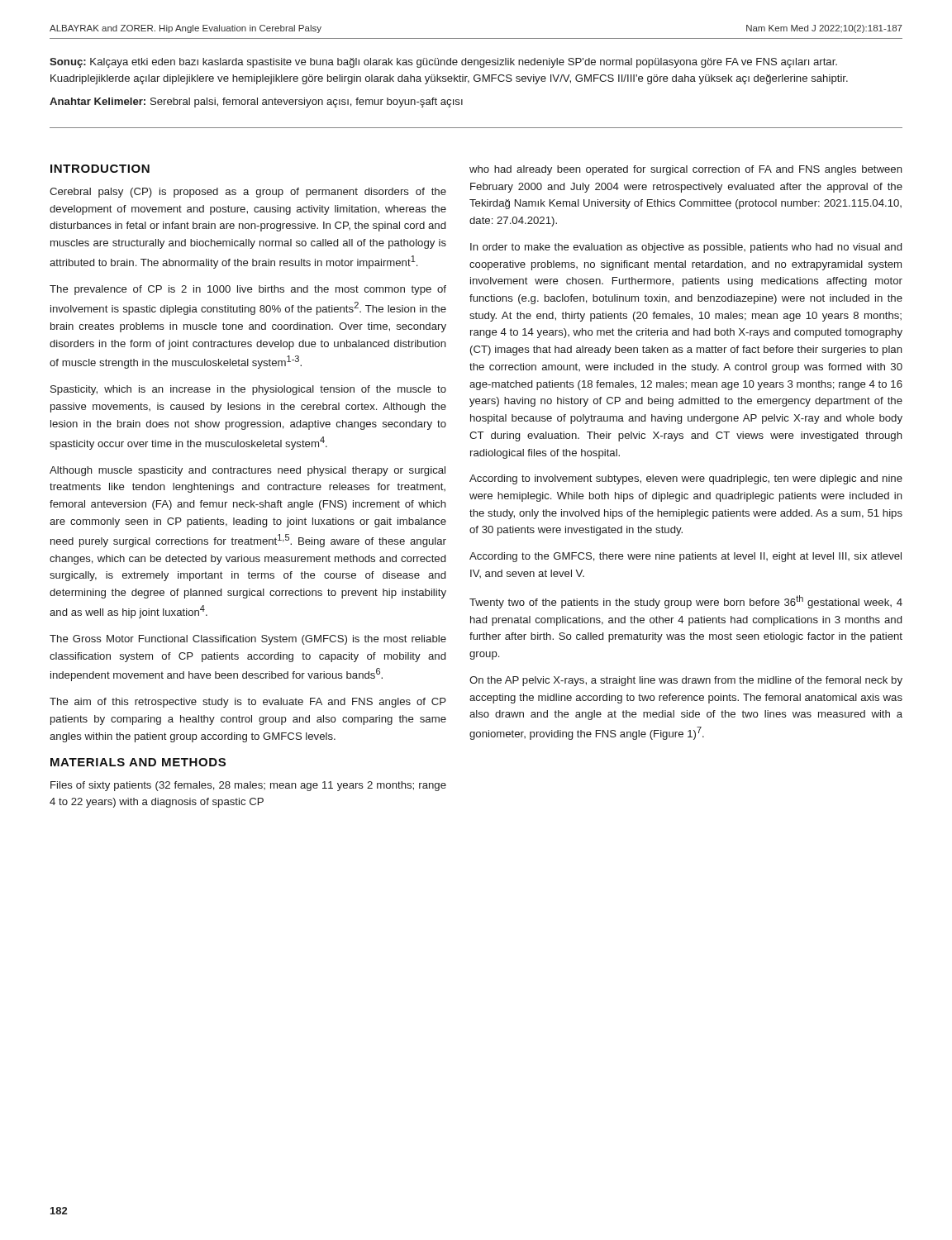Screen dimensions: 1240x952
Task: Locate the block of text that opens with "who had already been operated for"
Action: 686,195
